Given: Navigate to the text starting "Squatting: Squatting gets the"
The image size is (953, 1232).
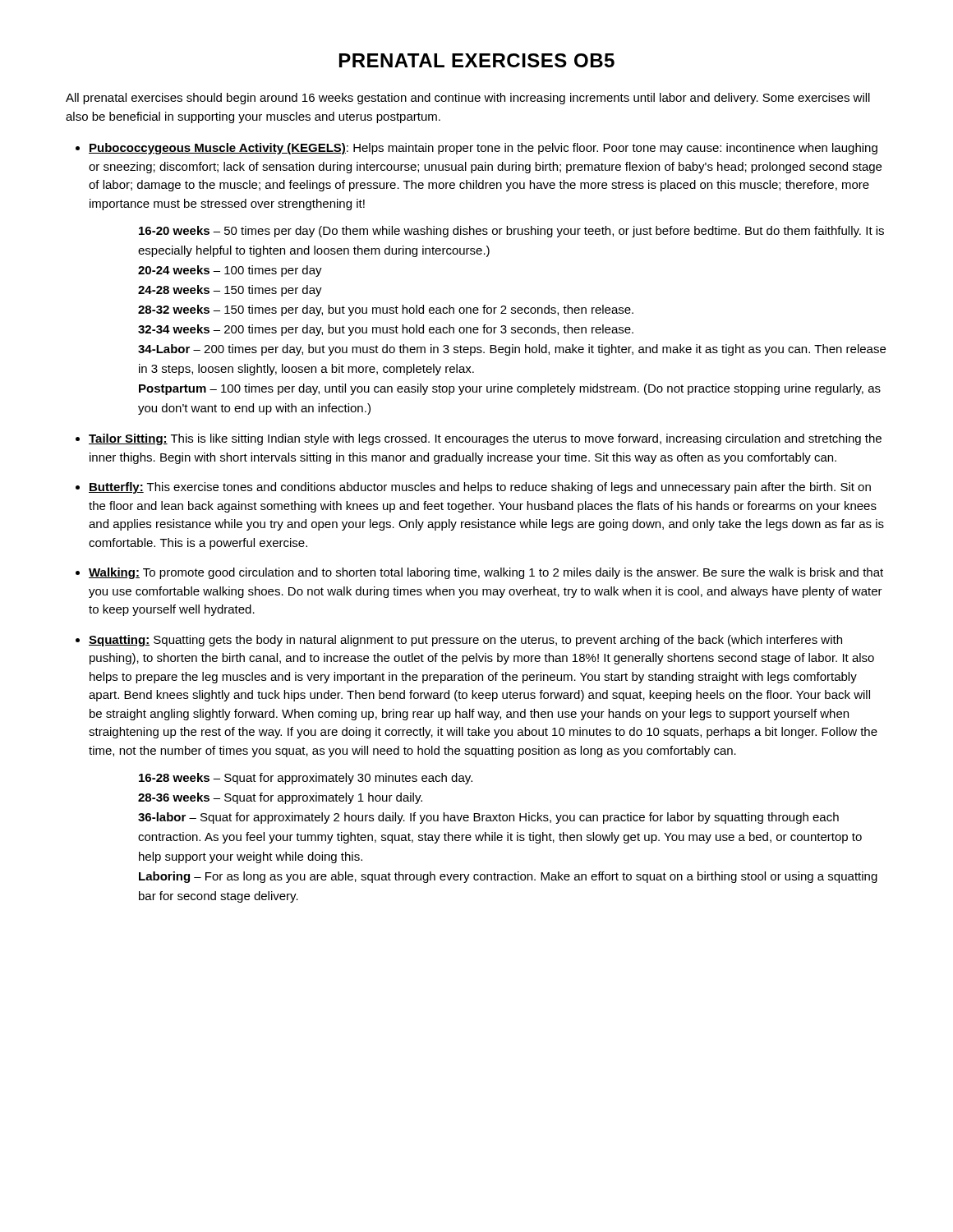Looking at the screenshot, I should tap(465, 641).
